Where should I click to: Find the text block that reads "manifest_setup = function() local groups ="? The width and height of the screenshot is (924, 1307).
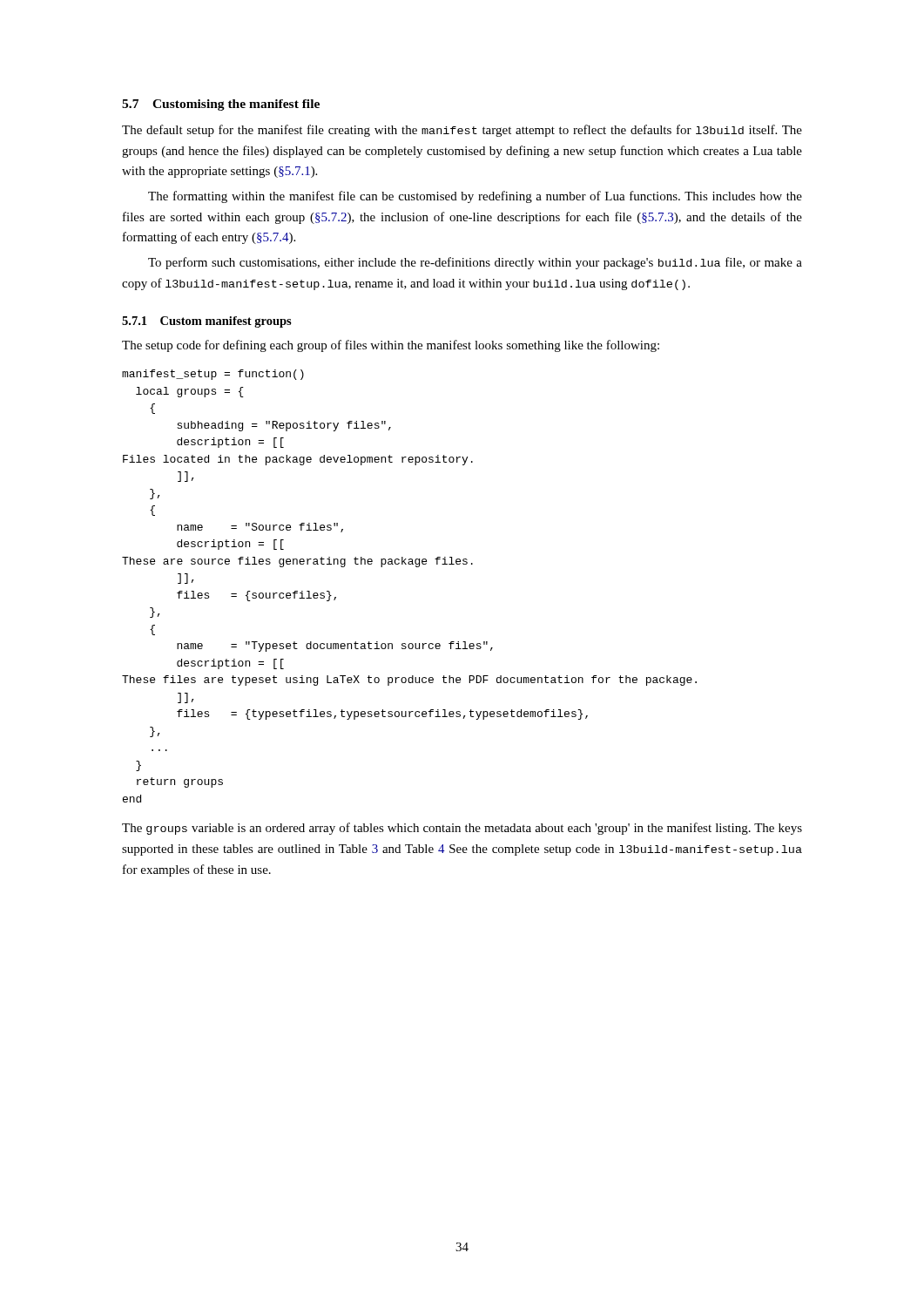[213, 375]
